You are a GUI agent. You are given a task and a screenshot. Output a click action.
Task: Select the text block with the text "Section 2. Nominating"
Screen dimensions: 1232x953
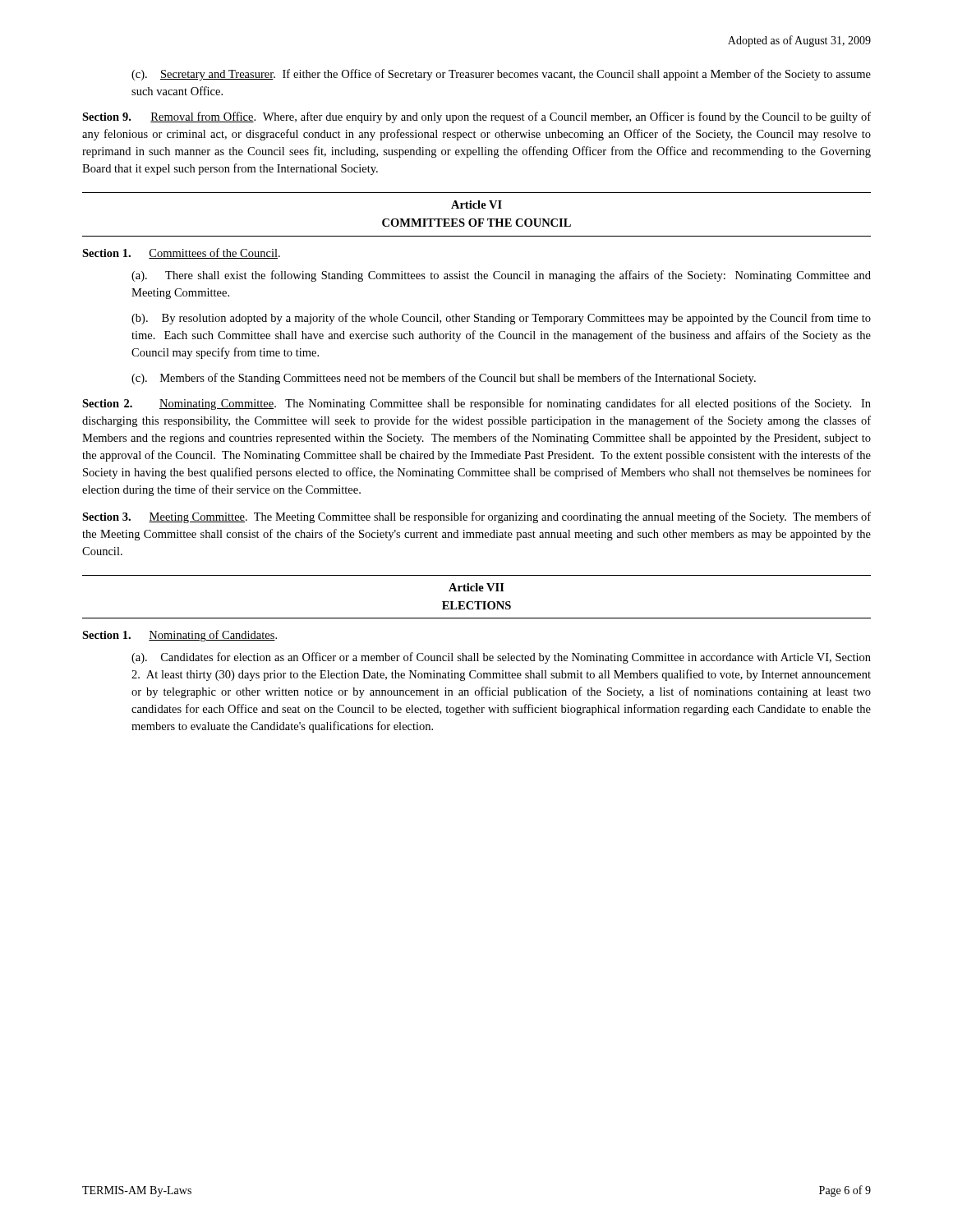pyautogui.click(x=476, y=446)
